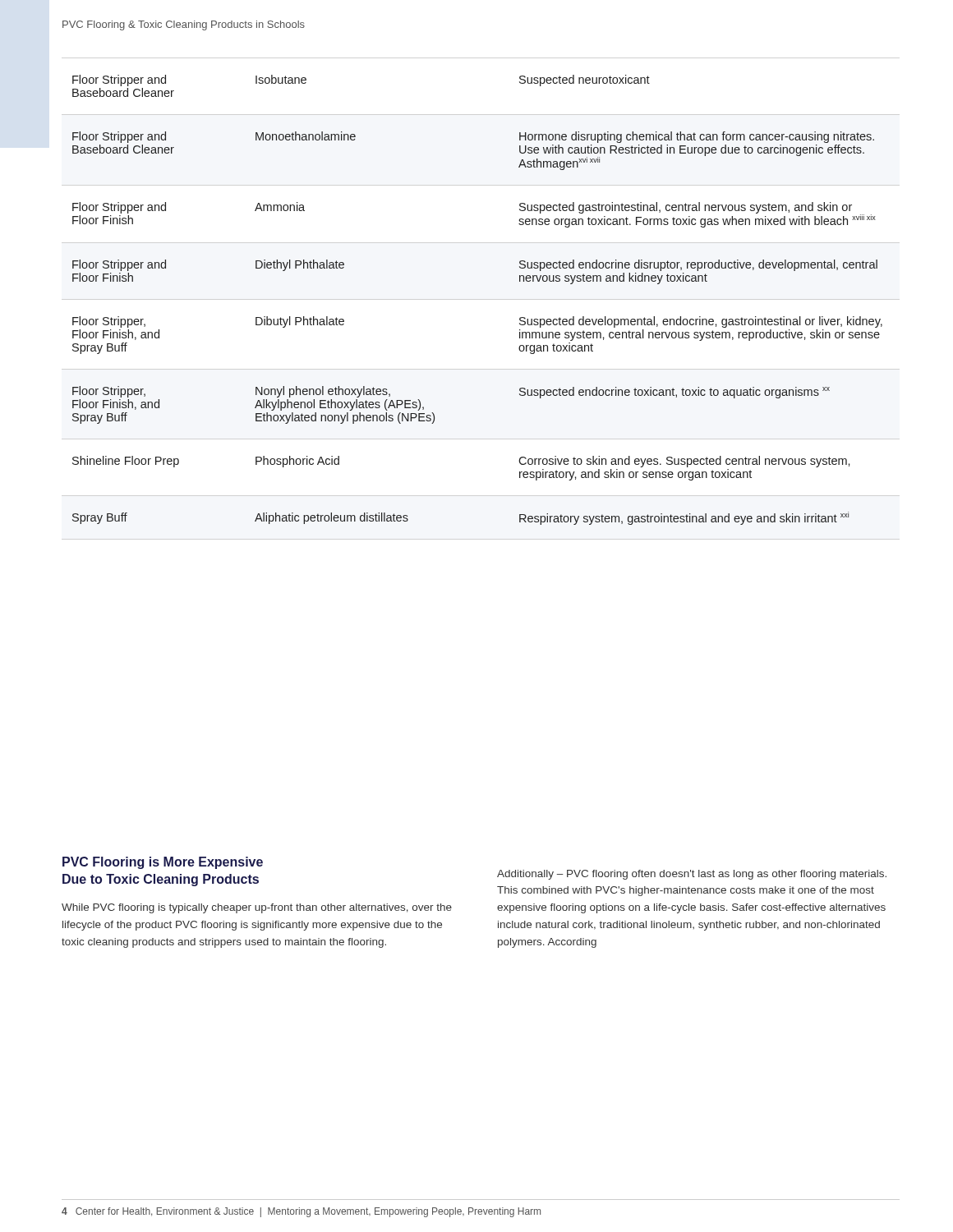Locate the block of text that opens with "While PVC flooring is typically cheaper up-front than"
The height and width of the screenshot is (1232, 953).
(263, 925)
